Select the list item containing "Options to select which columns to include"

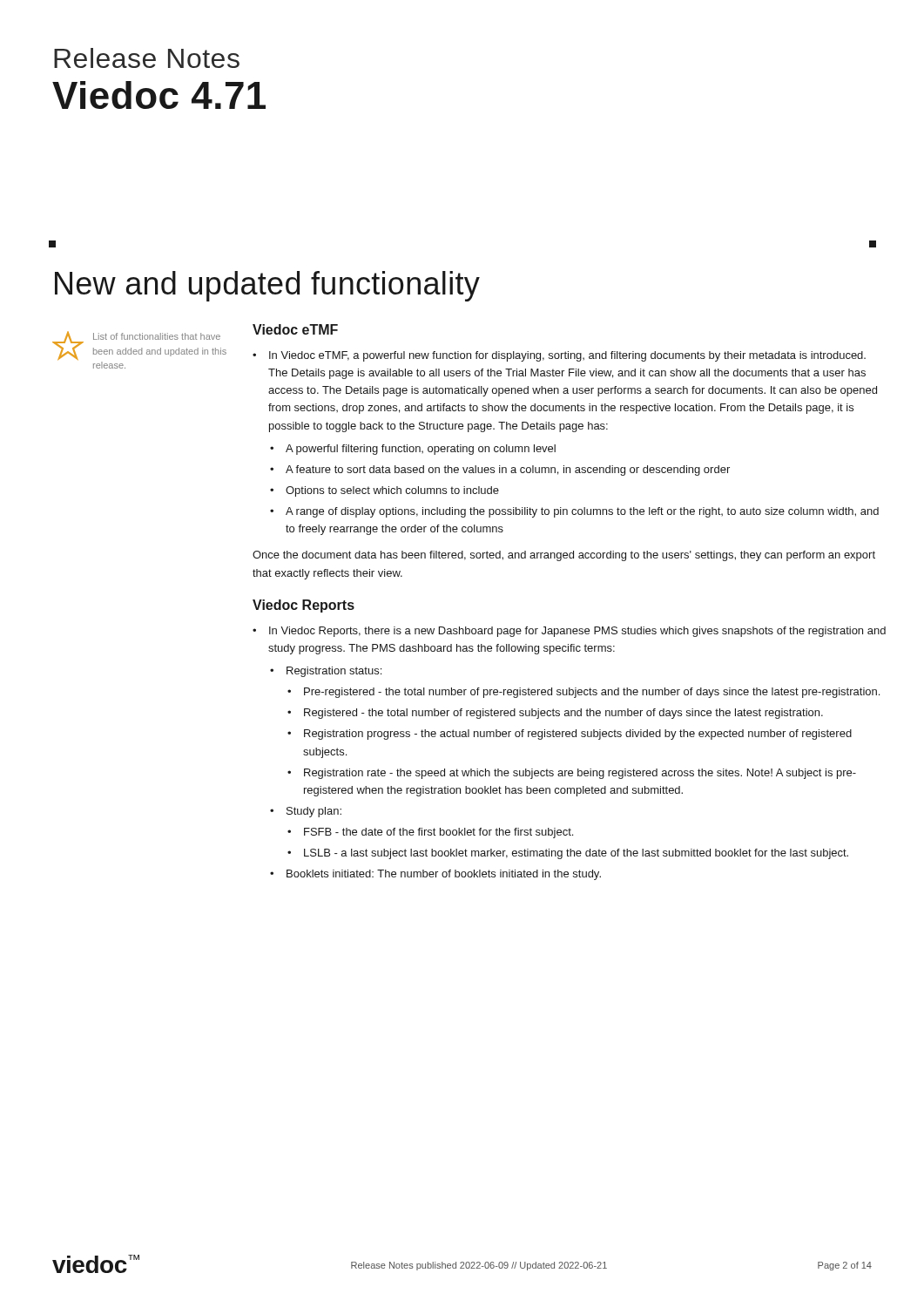pyautogui.click(x=392, y=490)
